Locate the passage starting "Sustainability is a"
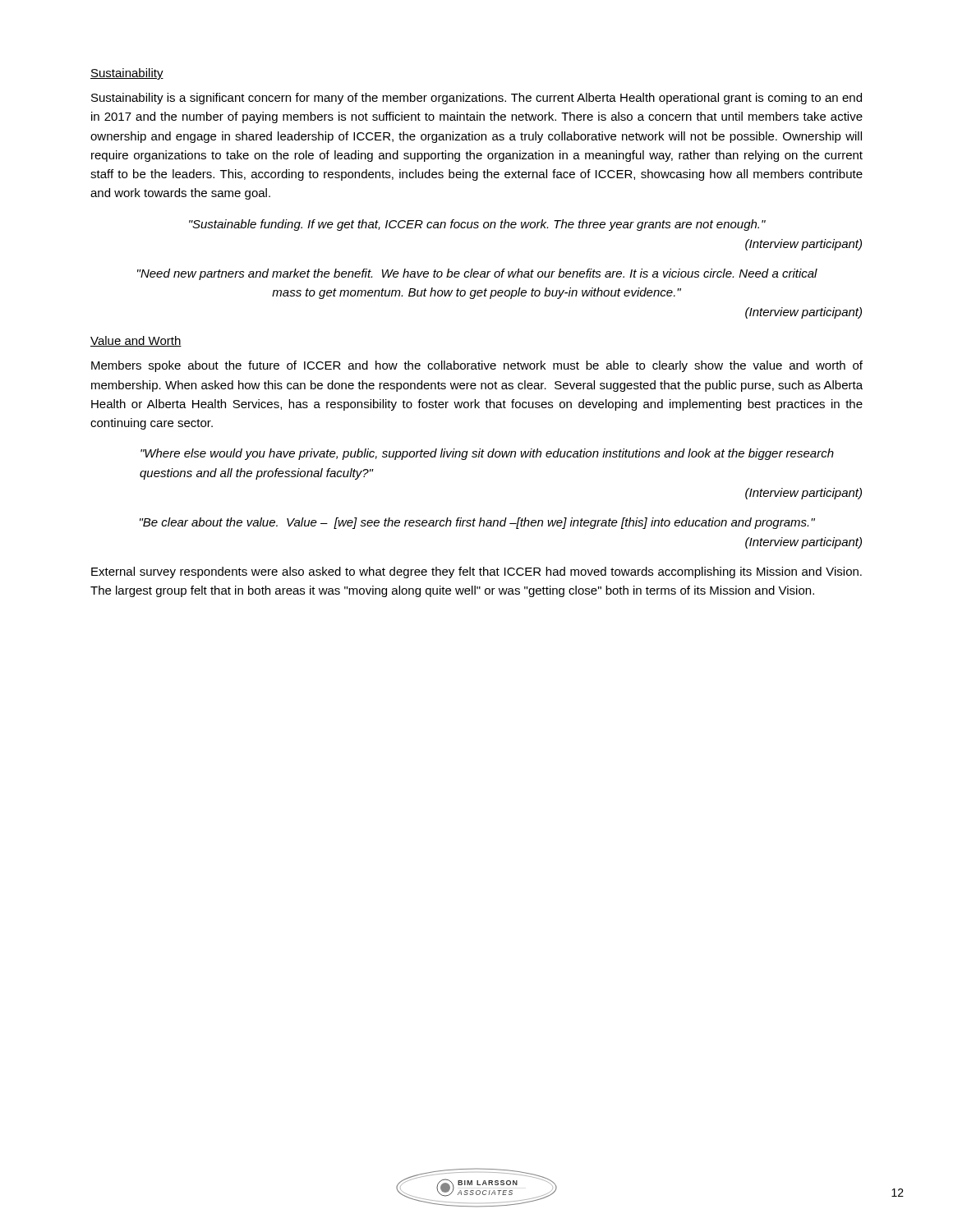 tap(476, 145)
